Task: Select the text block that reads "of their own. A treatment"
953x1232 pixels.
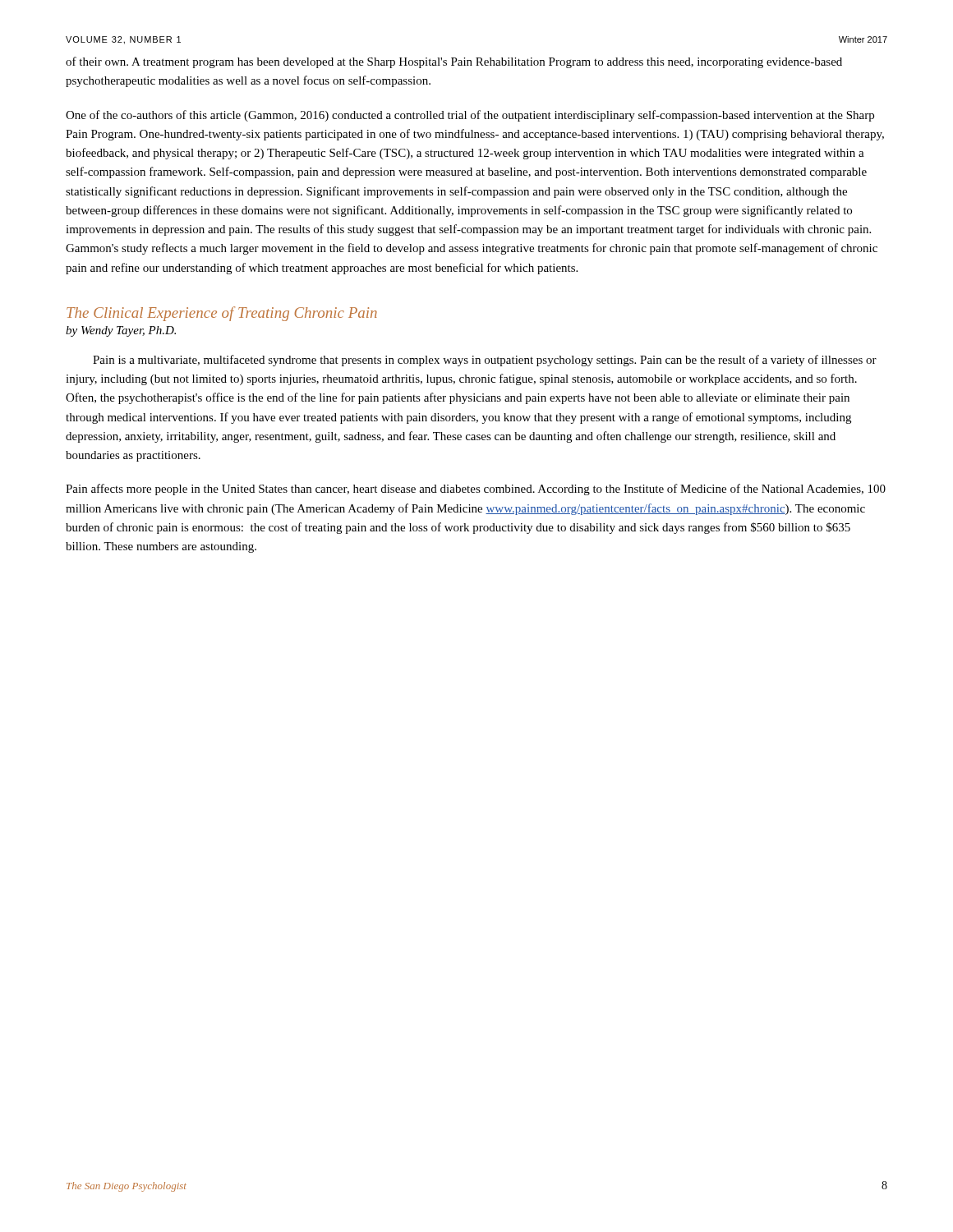Action: [454, 71]
